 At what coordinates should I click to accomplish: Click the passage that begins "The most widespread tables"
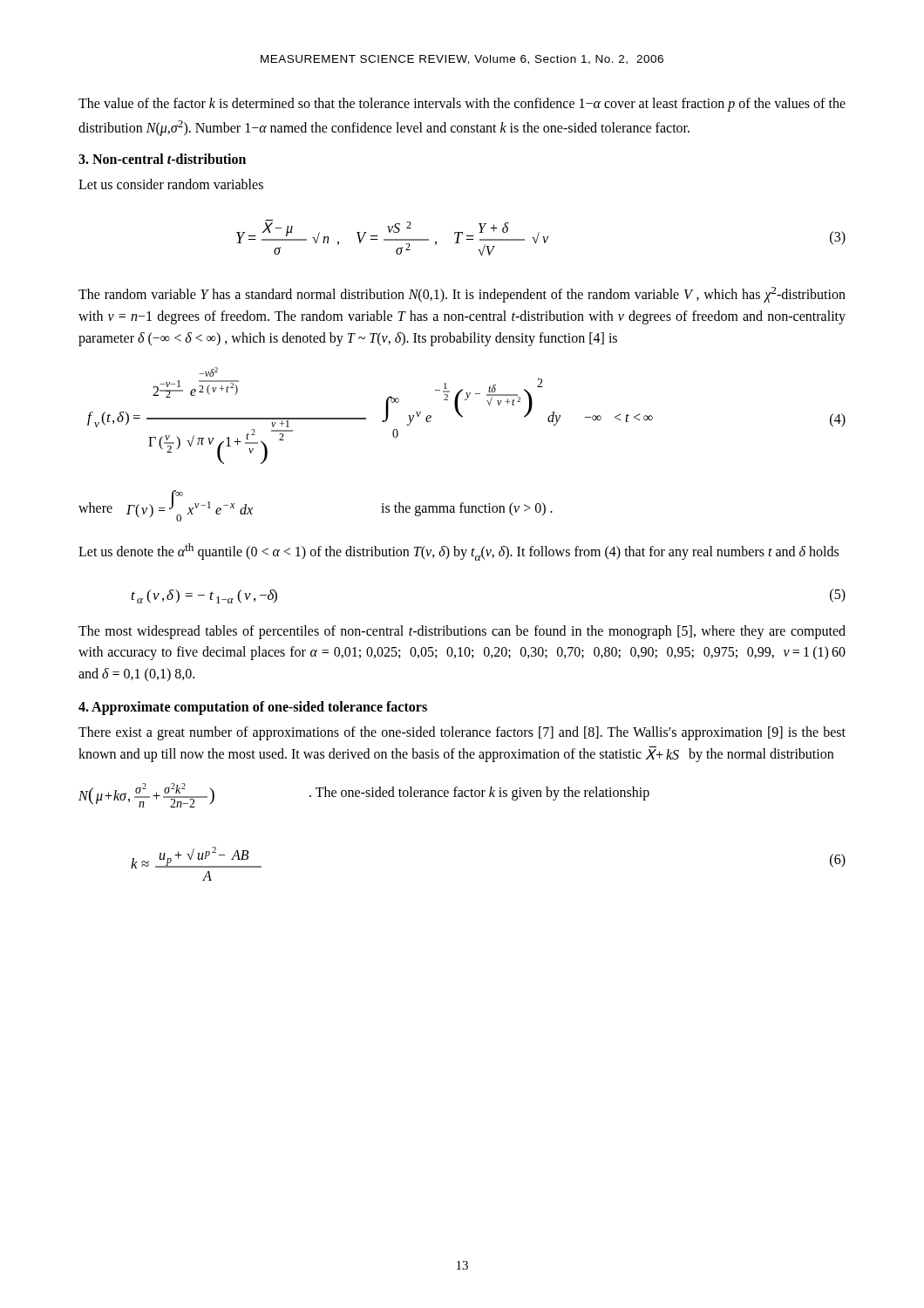point(462,652)
